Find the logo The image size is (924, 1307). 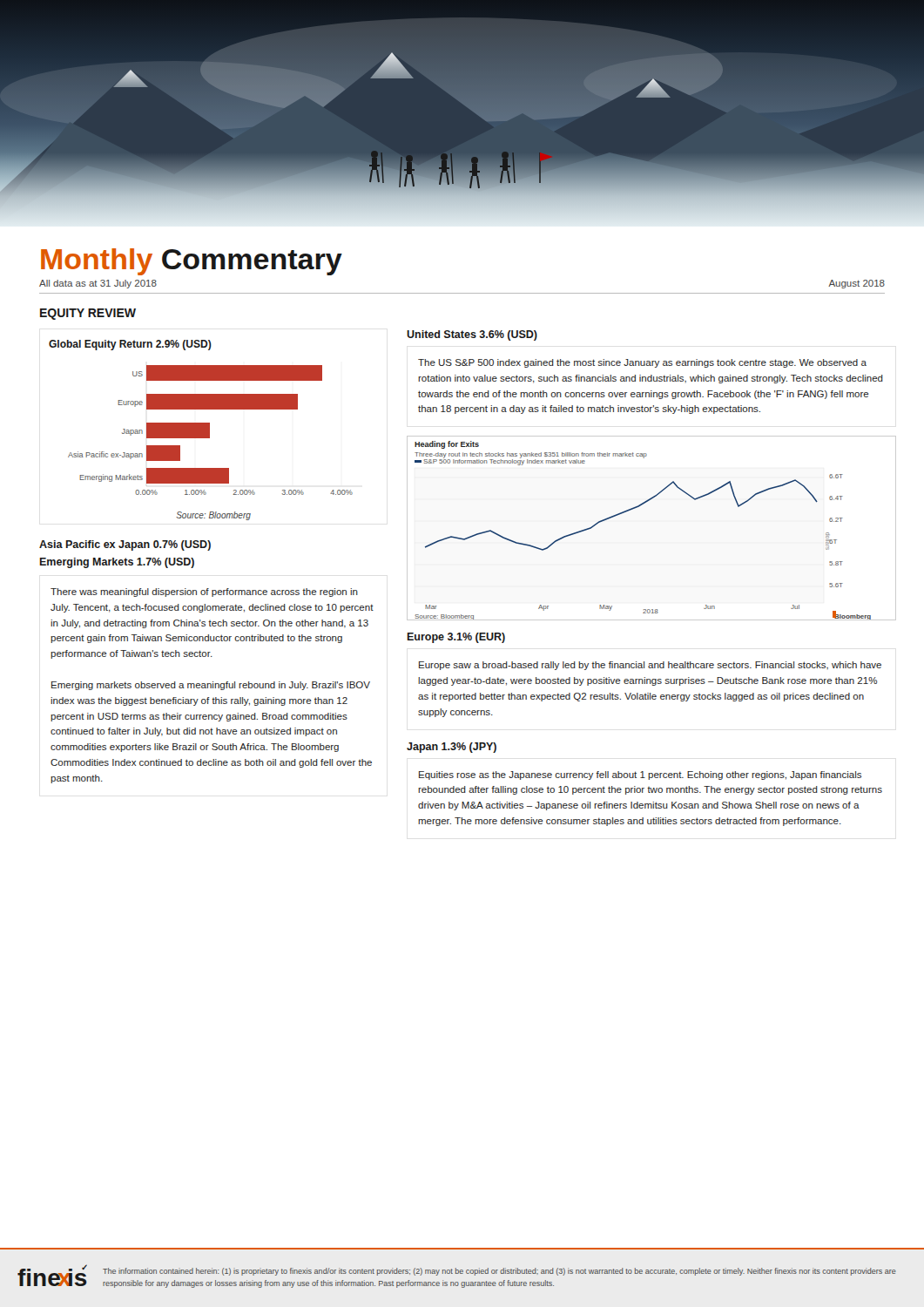point(52,1278)
